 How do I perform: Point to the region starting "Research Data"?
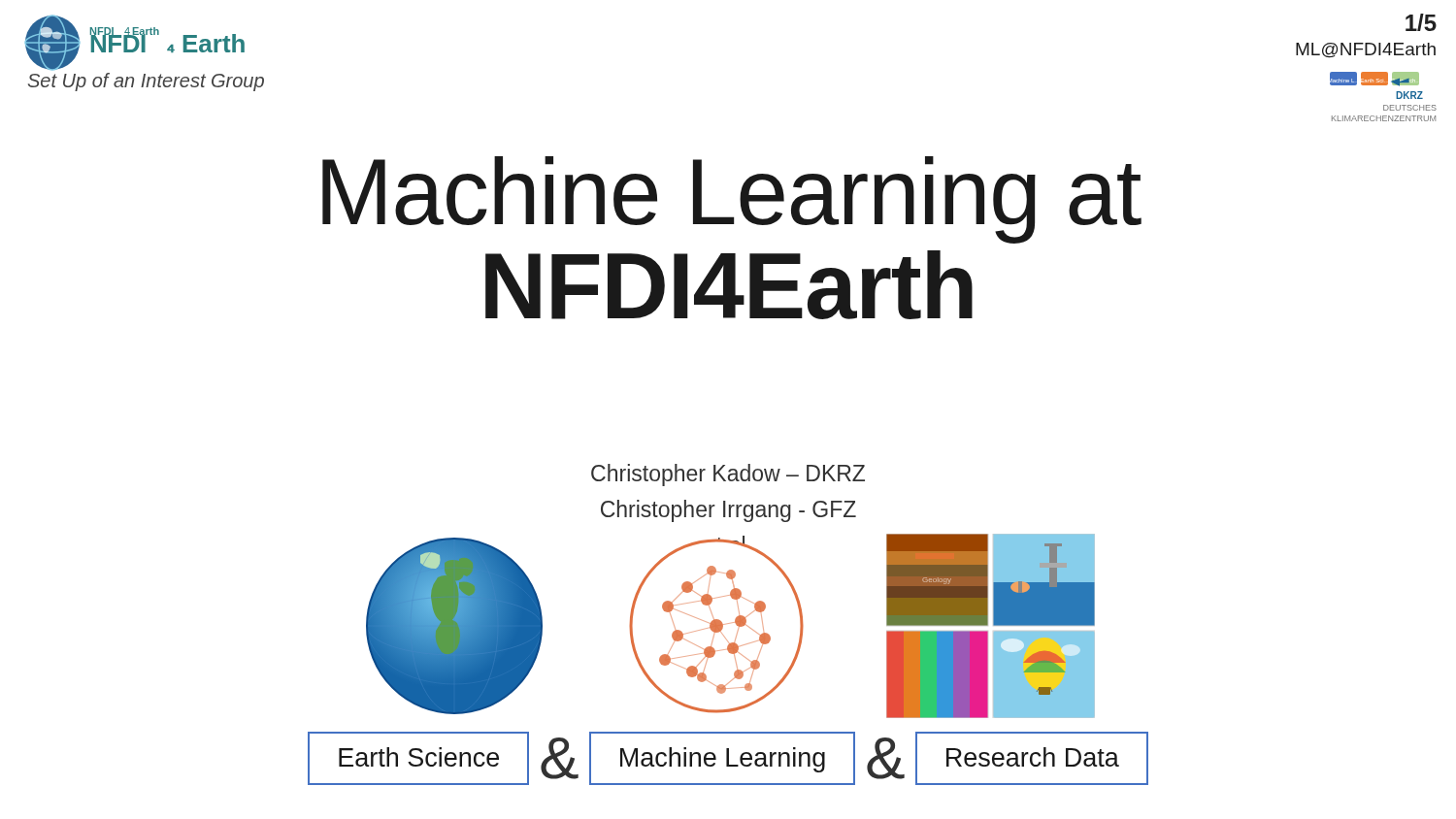point(1032,757)
